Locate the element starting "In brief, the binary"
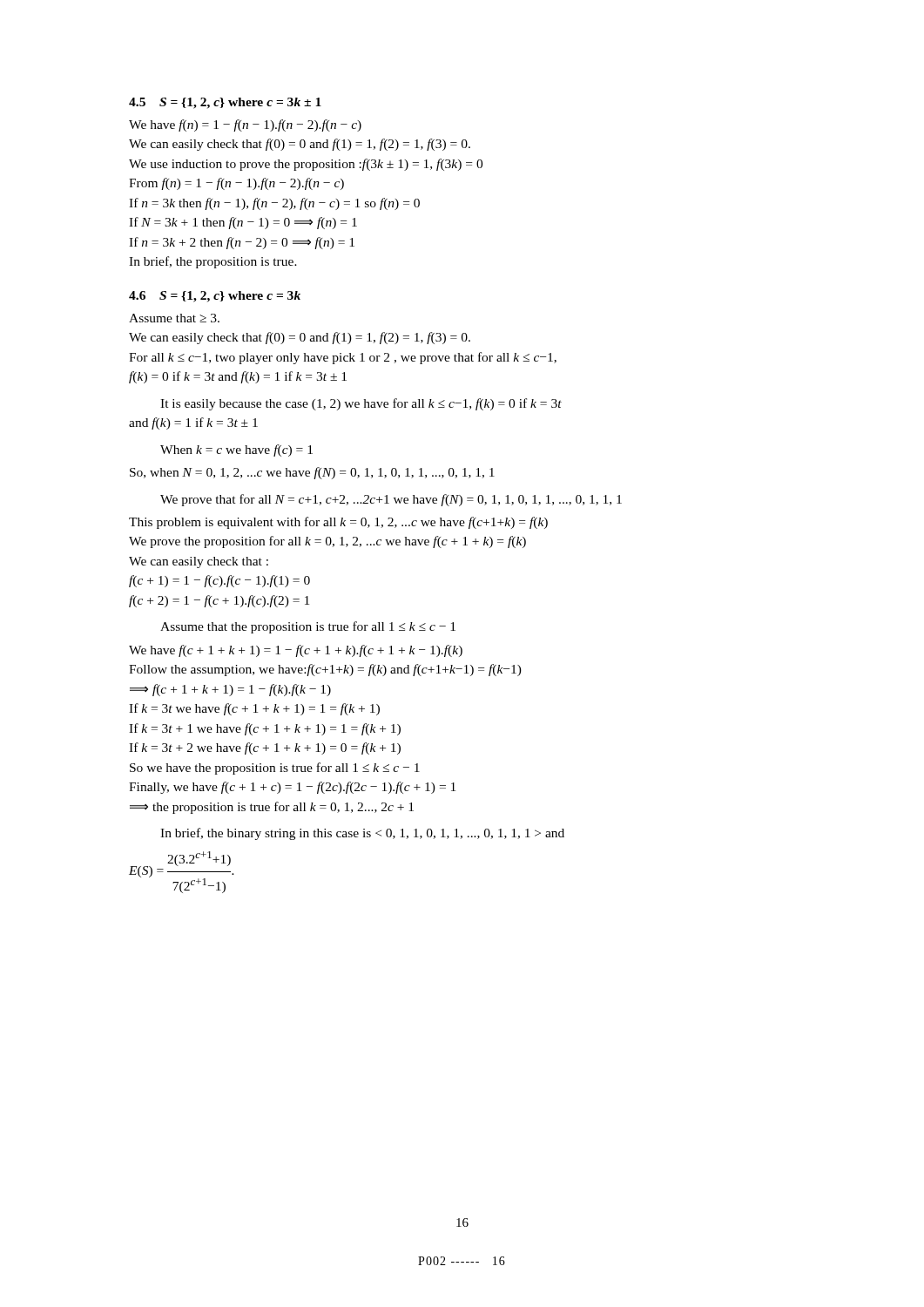Image resolution: width=924 pixels, height=1307 pixels. point(362,833)
